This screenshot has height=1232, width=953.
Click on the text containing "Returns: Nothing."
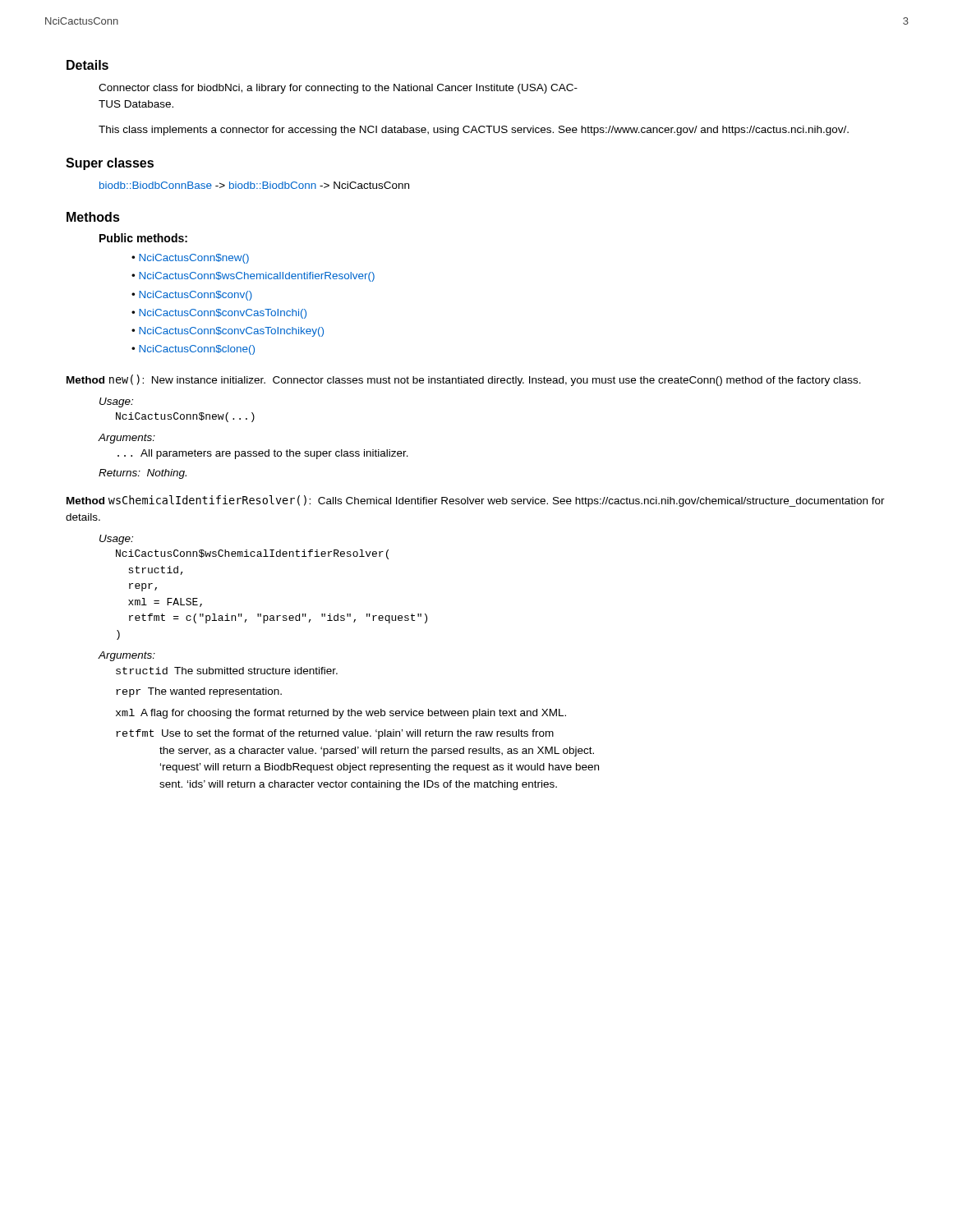(143, 472)
